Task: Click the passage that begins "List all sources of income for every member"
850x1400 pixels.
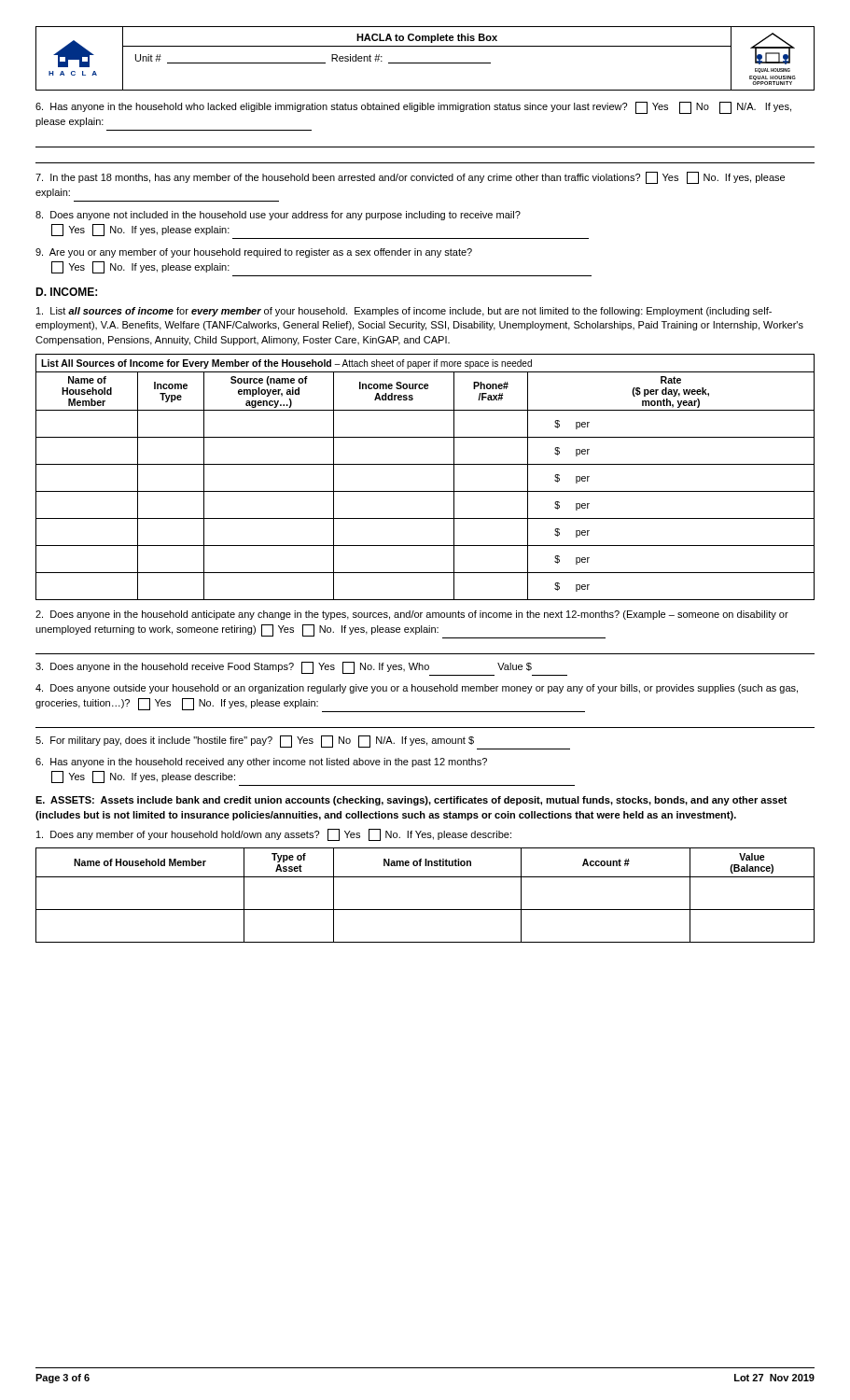Action: (x=419, y=325)
